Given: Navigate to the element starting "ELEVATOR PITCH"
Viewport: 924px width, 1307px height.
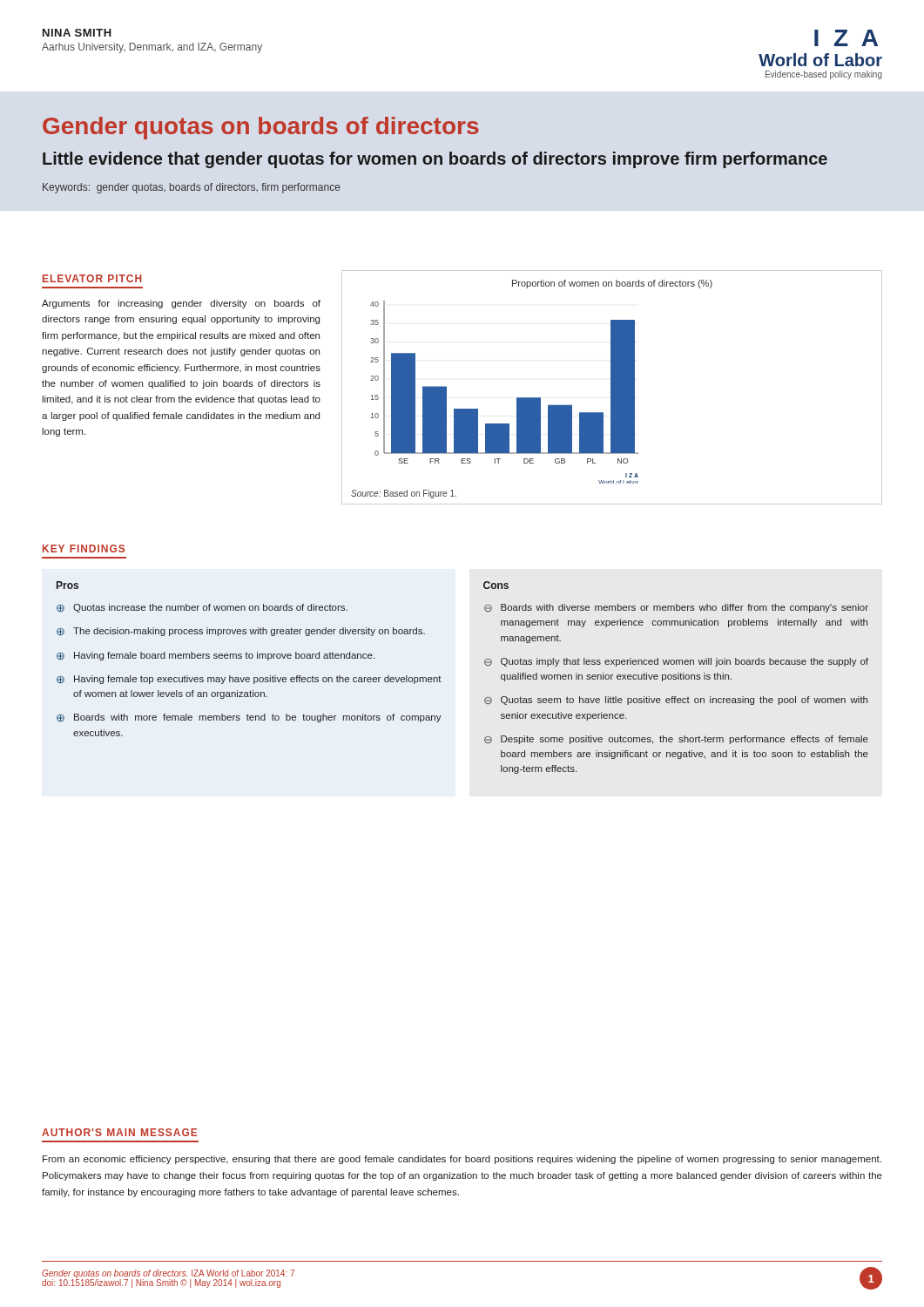Looking at the screenshot, I should point(92,279).
